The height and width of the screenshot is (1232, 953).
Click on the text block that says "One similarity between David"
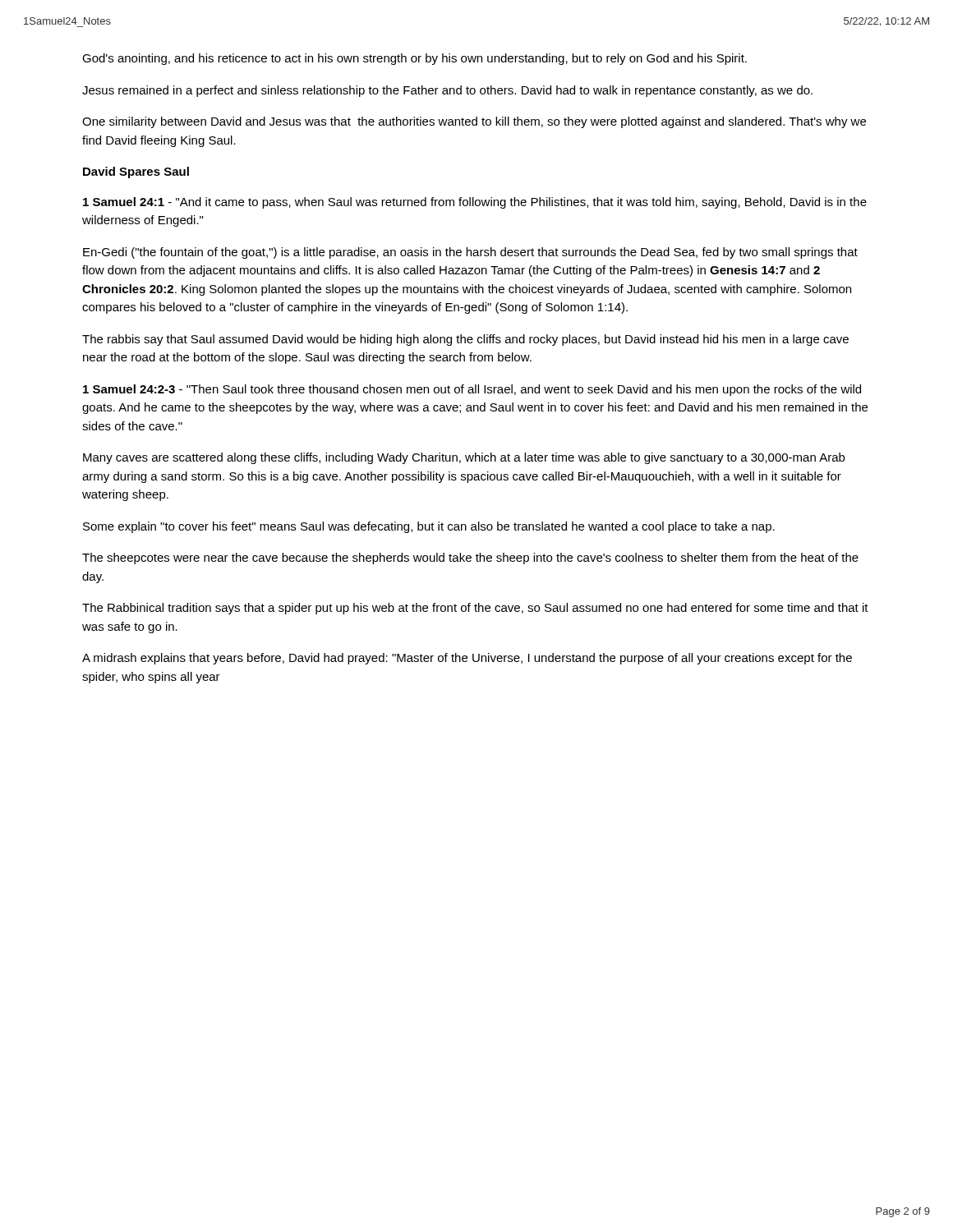point(476,131)
